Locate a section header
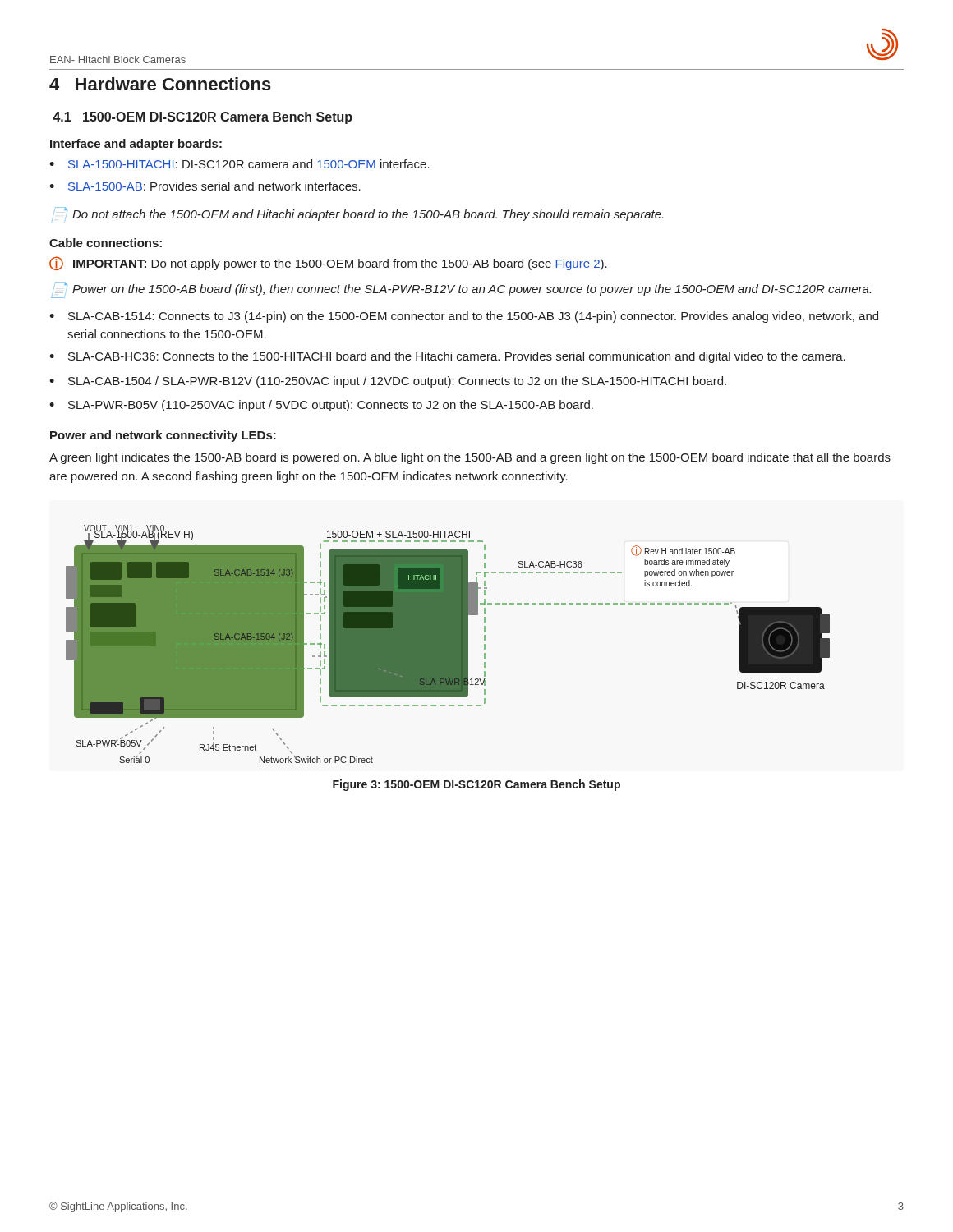This screenshot has width=953, height=1232. [x=201, y=117]
